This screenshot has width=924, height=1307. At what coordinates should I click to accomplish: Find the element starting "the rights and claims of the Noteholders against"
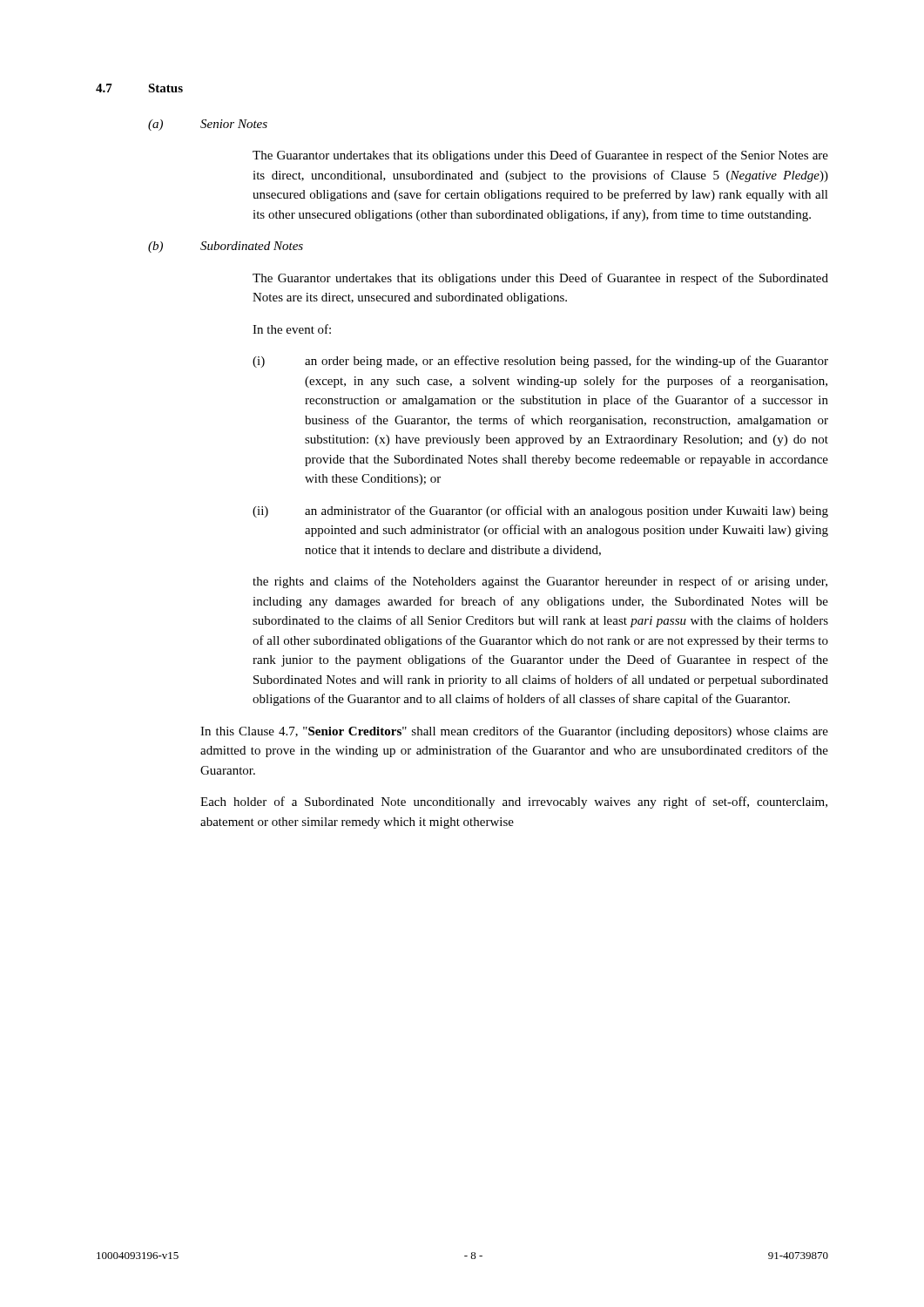[x=540, y=640]
